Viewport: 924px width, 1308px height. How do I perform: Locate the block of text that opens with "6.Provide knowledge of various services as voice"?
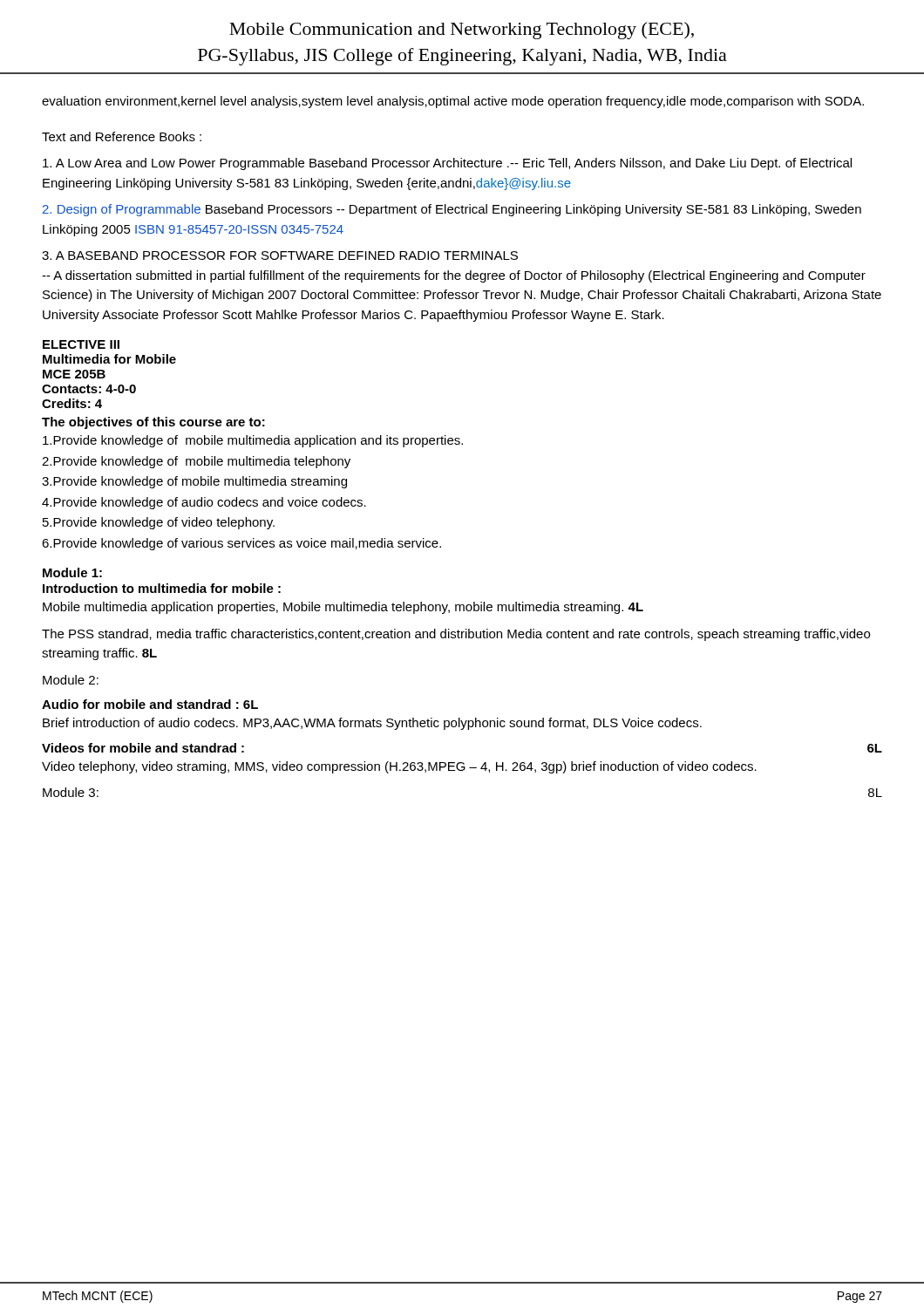coord(242,543)
